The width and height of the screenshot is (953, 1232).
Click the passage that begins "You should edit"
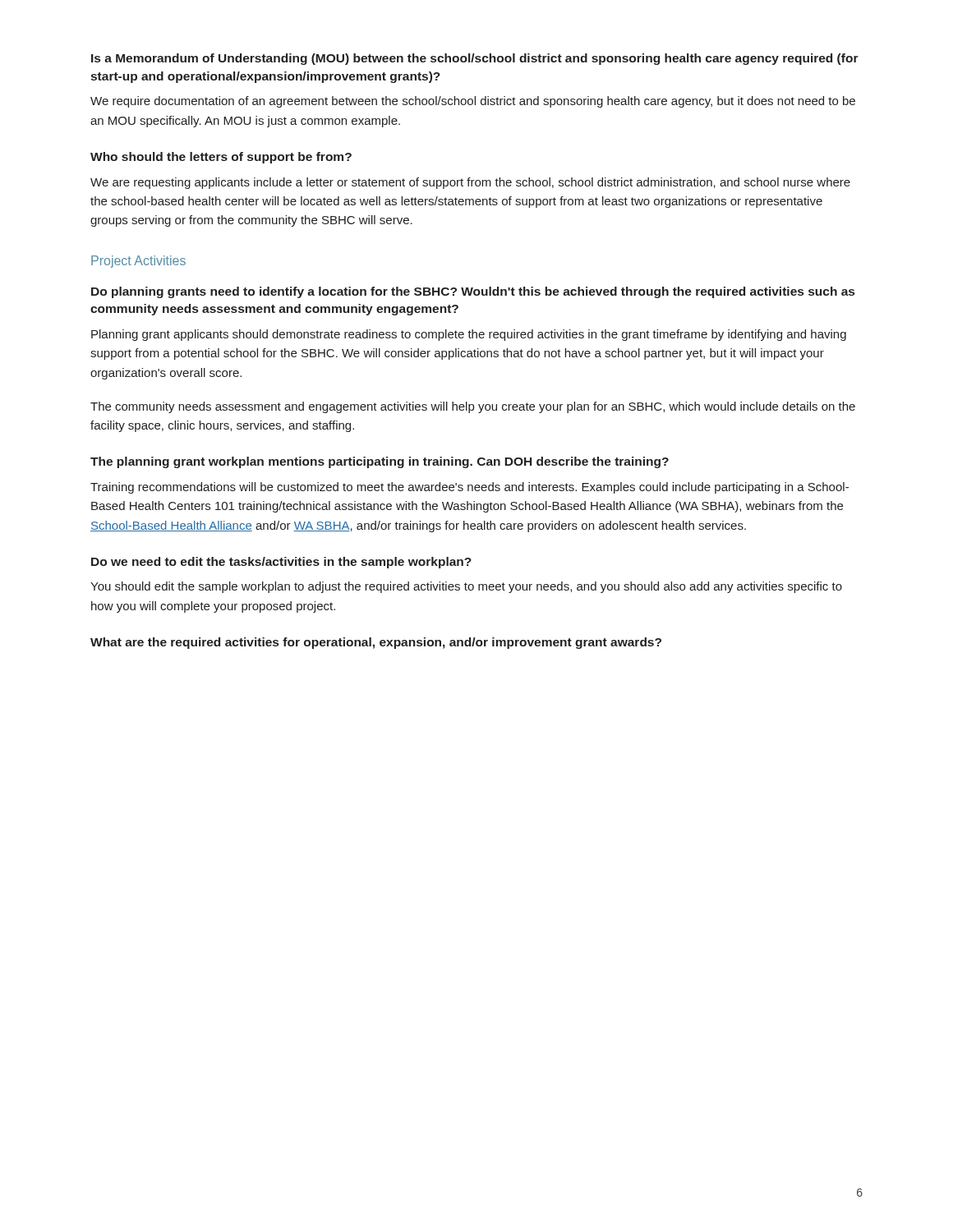(x=466, y=596)
